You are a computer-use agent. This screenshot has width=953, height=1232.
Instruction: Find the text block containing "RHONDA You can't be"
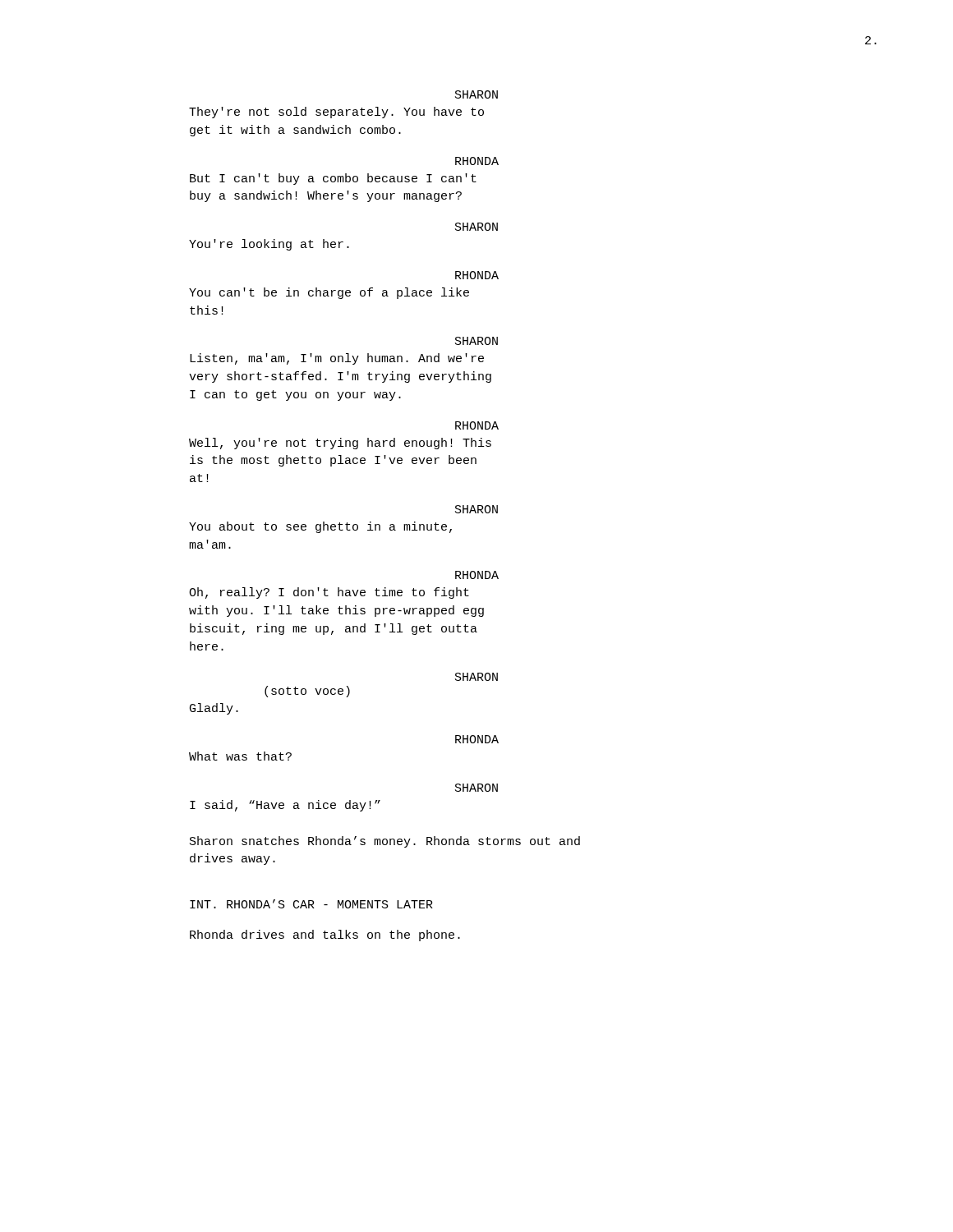(x=476, y=295)
